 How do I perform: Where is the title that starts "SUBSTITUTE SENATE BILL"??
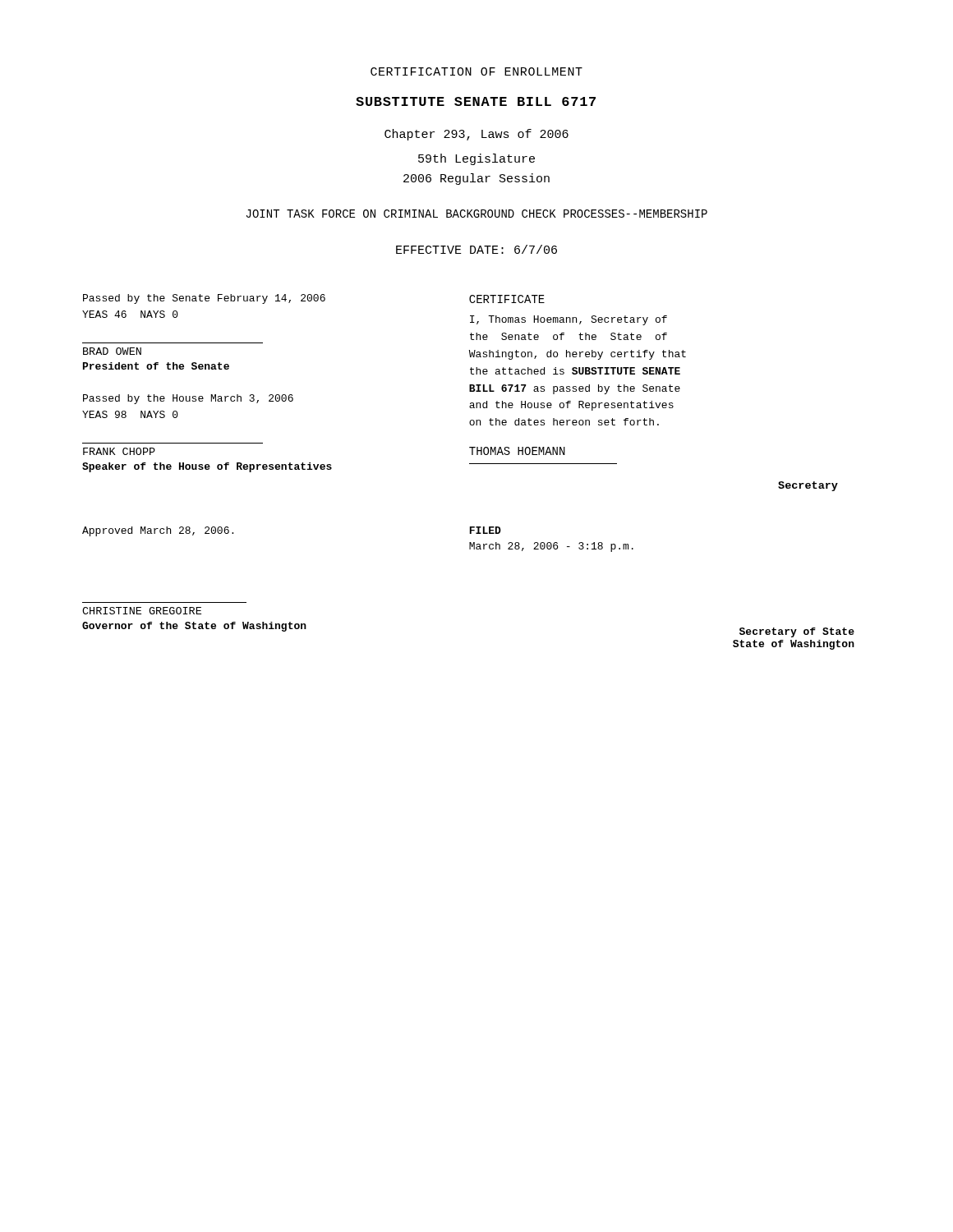pos(476,102)
